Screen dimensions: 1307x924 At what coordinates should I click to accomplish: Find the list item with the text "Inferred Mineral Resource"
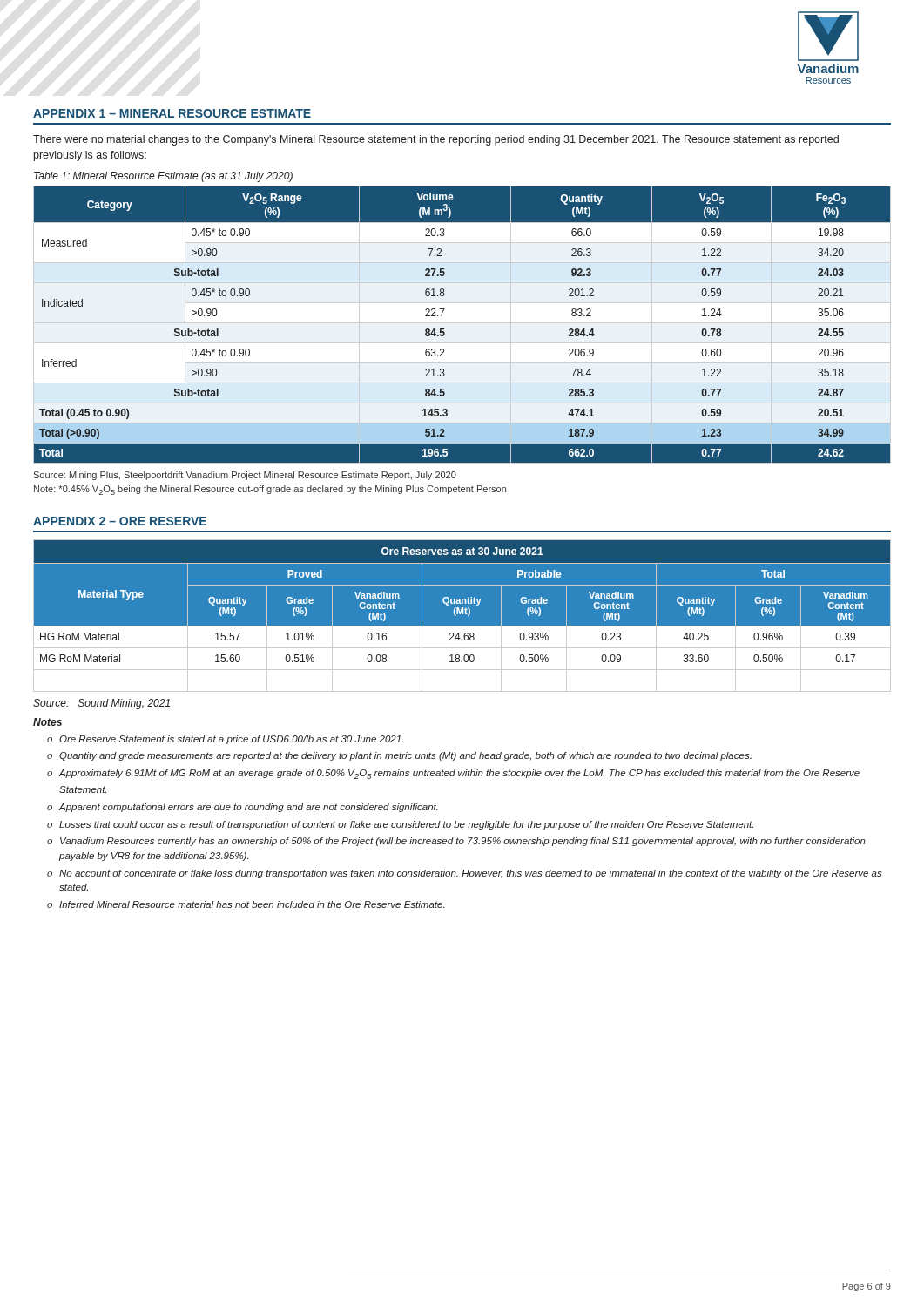[x=252, y=904]
